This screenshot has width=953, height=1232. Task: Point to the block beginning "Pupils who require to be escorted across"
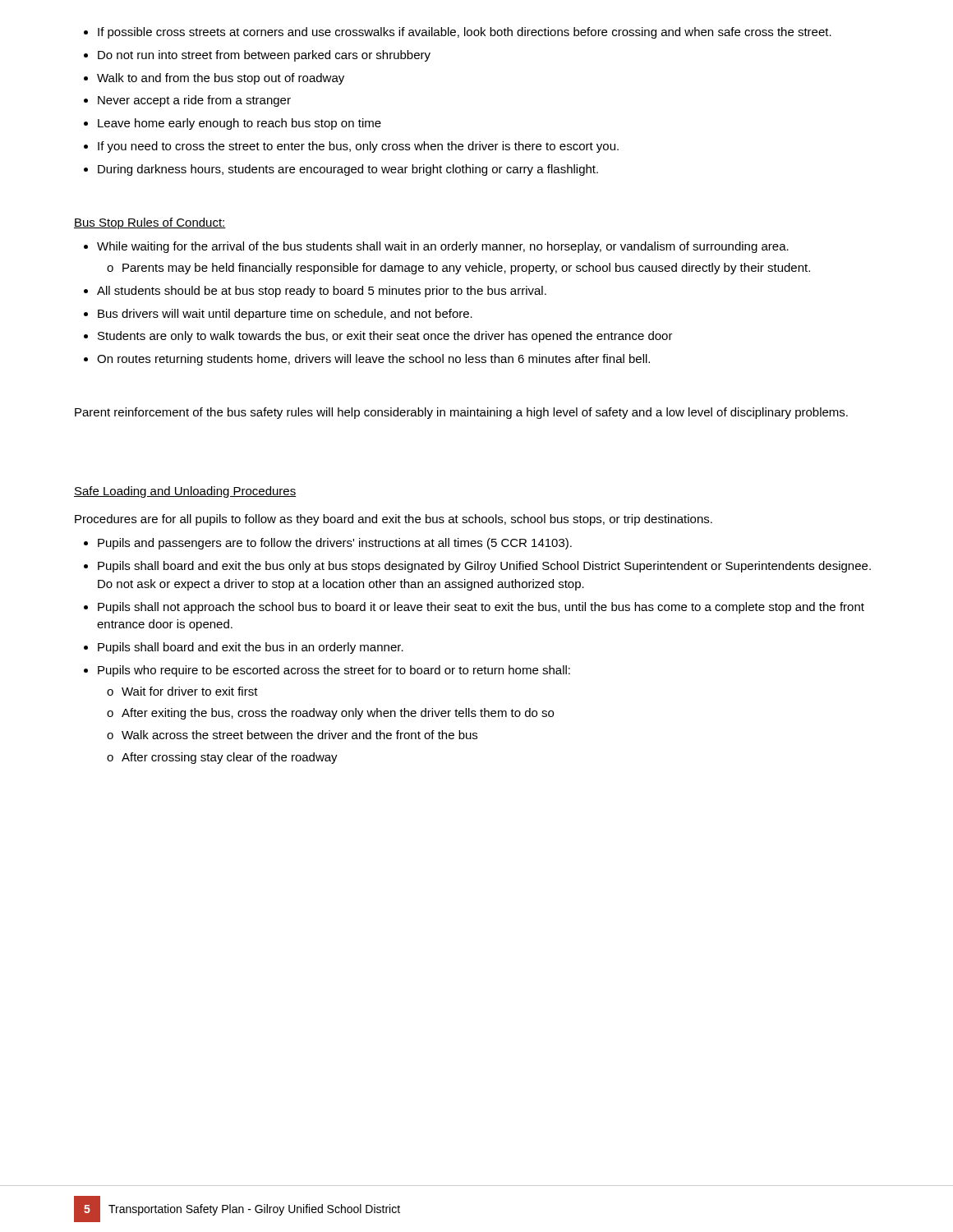click(476, 713)
